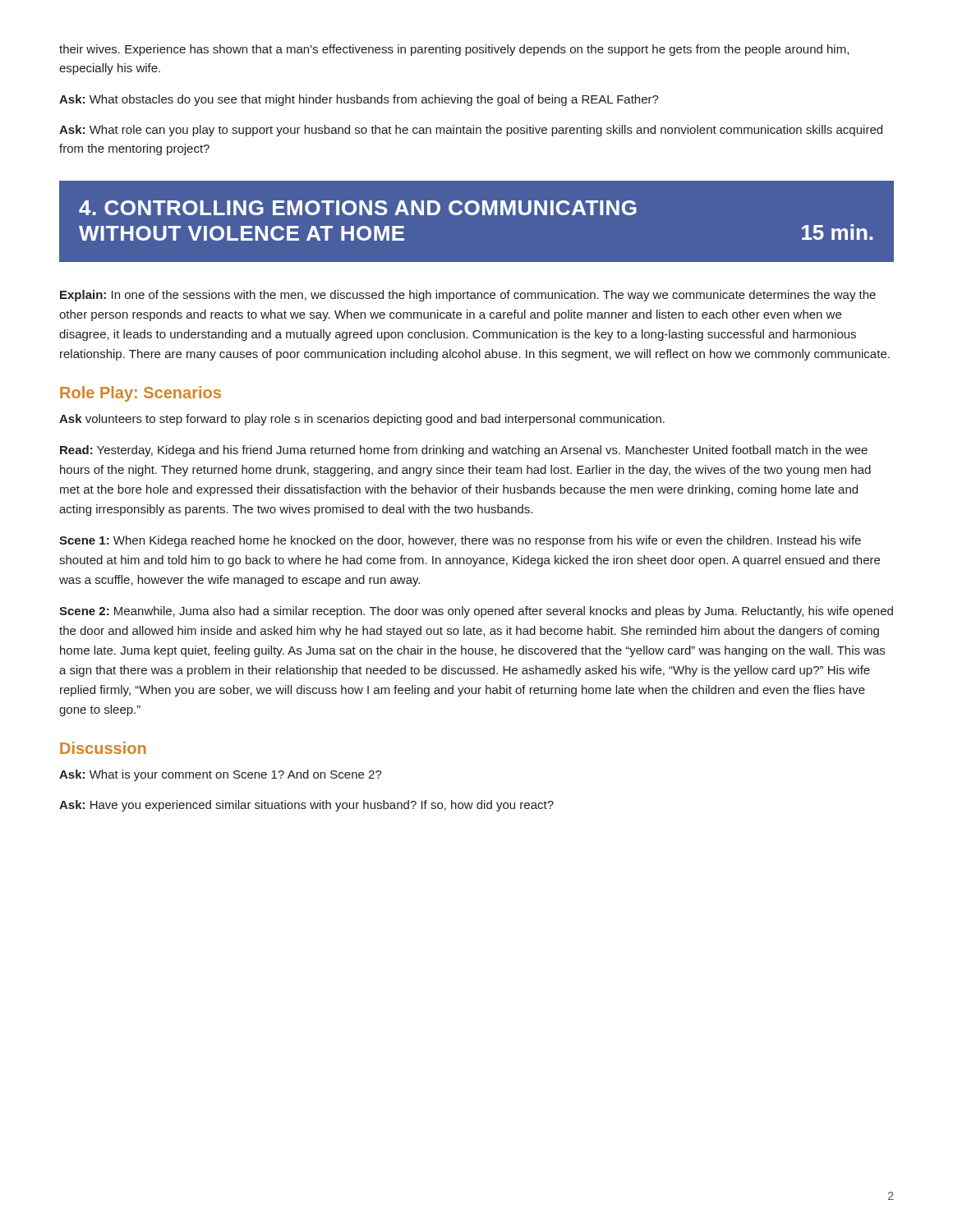Find the block starting "Ask: What obstacles do you"
Viewport: 953px width, 1232px height.
[359, 99]
